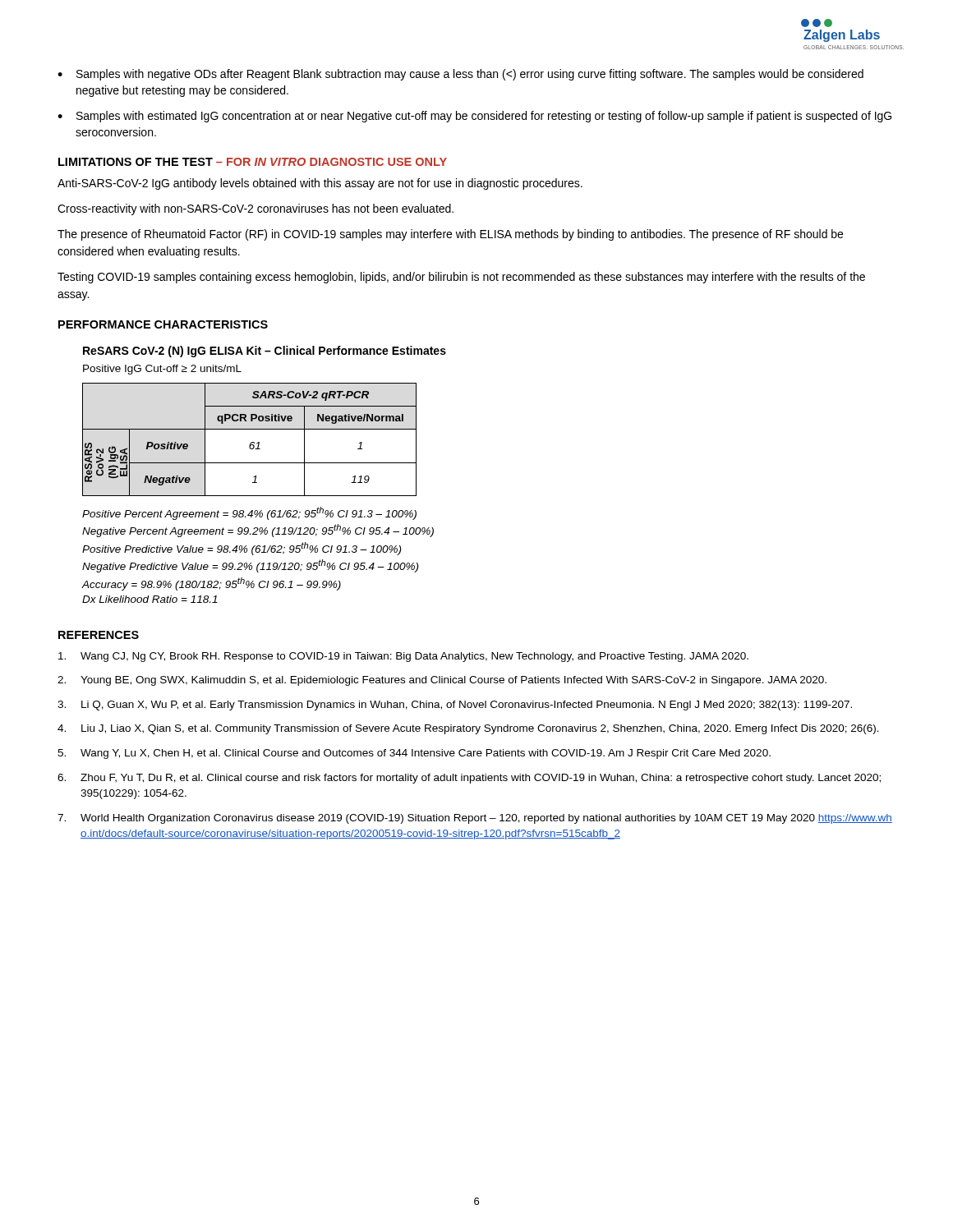
Task: Find "PERFORMANCE CHARACTERISTICS" on this page
Action: click(x=163, y=325)
